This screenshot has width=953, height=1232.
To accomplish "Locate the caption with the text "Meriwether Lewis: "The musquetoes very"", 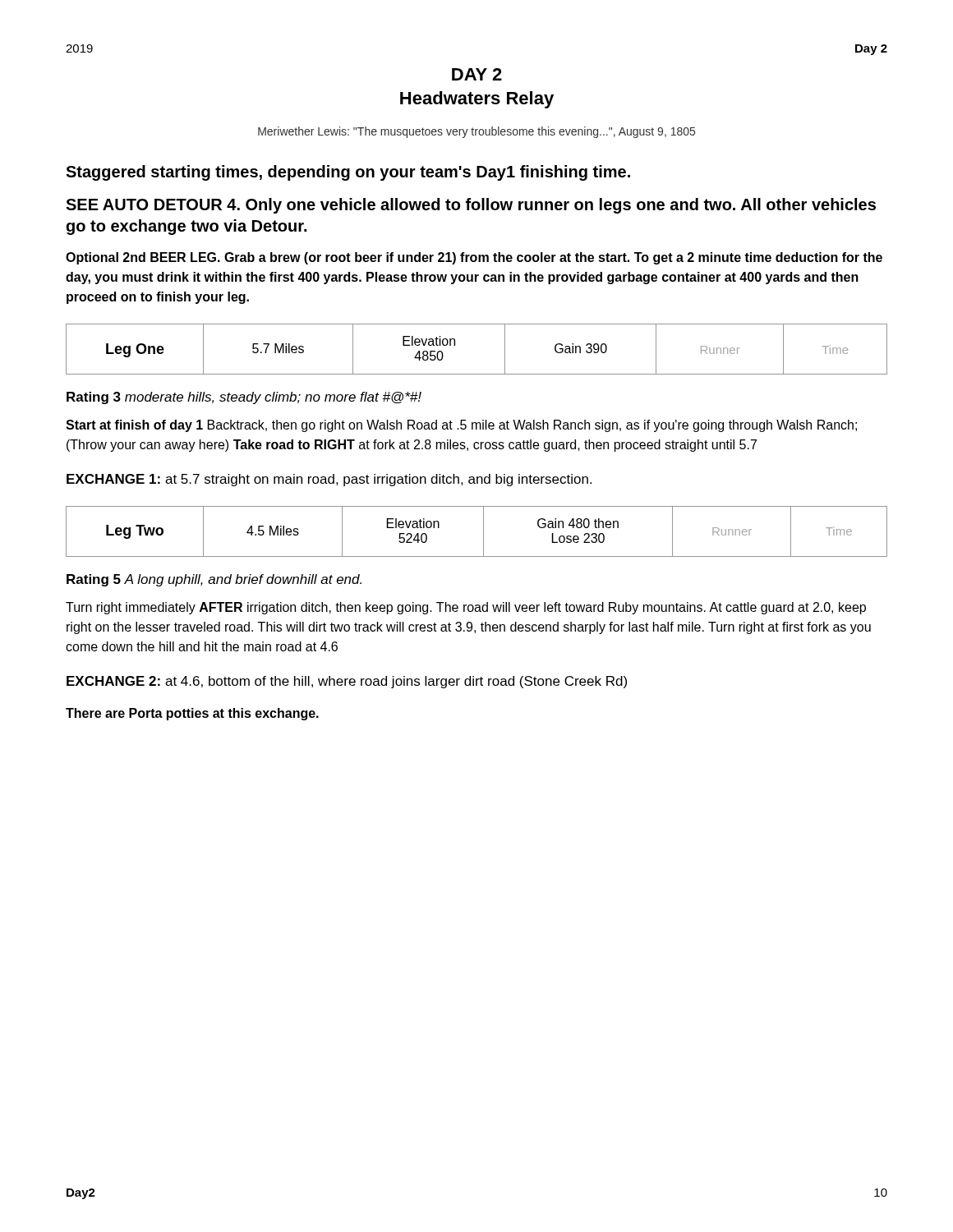I will tap(476, 132).
